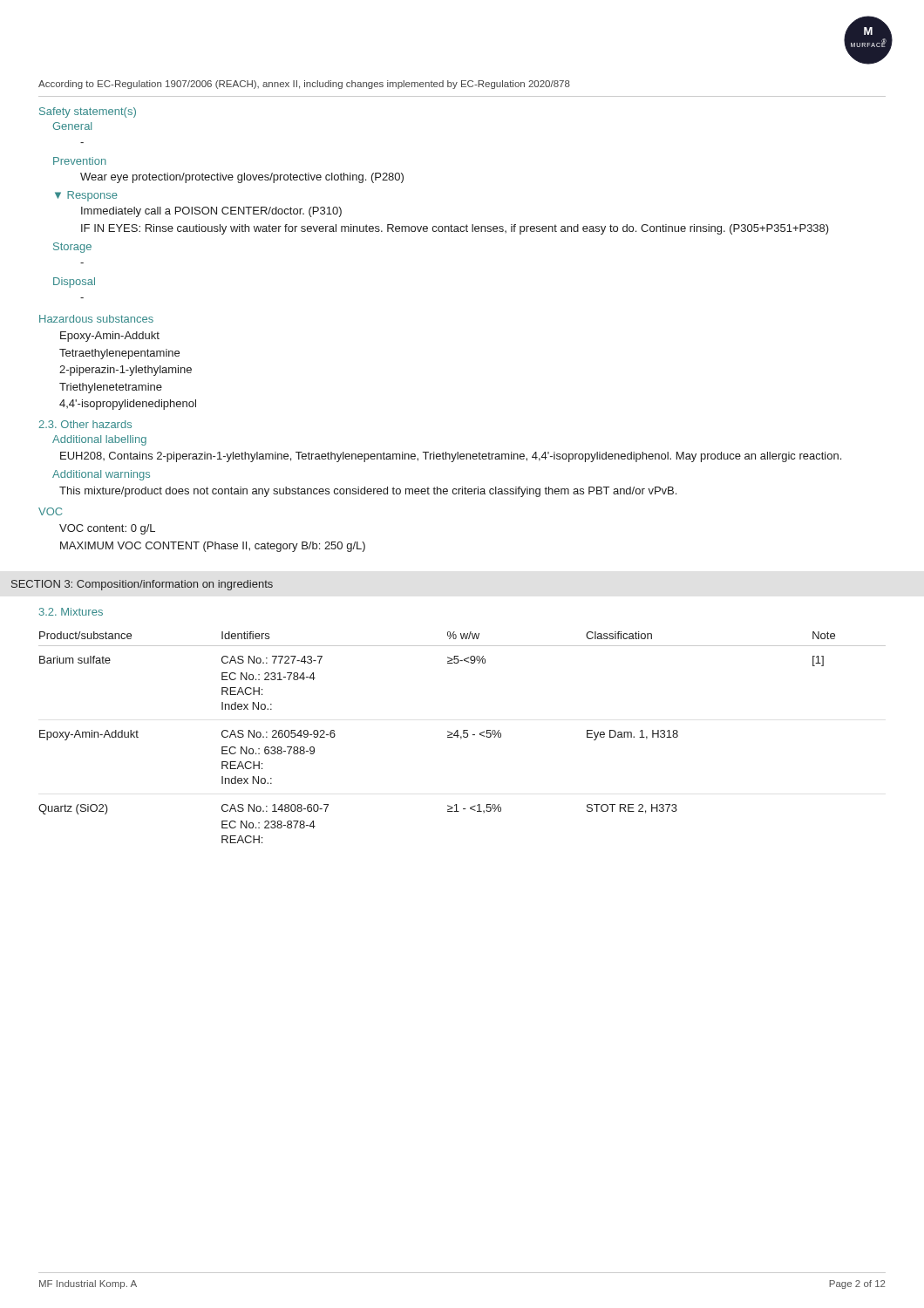Image resolution: width=924 pixels, height=1308 pixels.
Task: Click on the text block containing "This mixture/product does not"
Action: (368, 490)
